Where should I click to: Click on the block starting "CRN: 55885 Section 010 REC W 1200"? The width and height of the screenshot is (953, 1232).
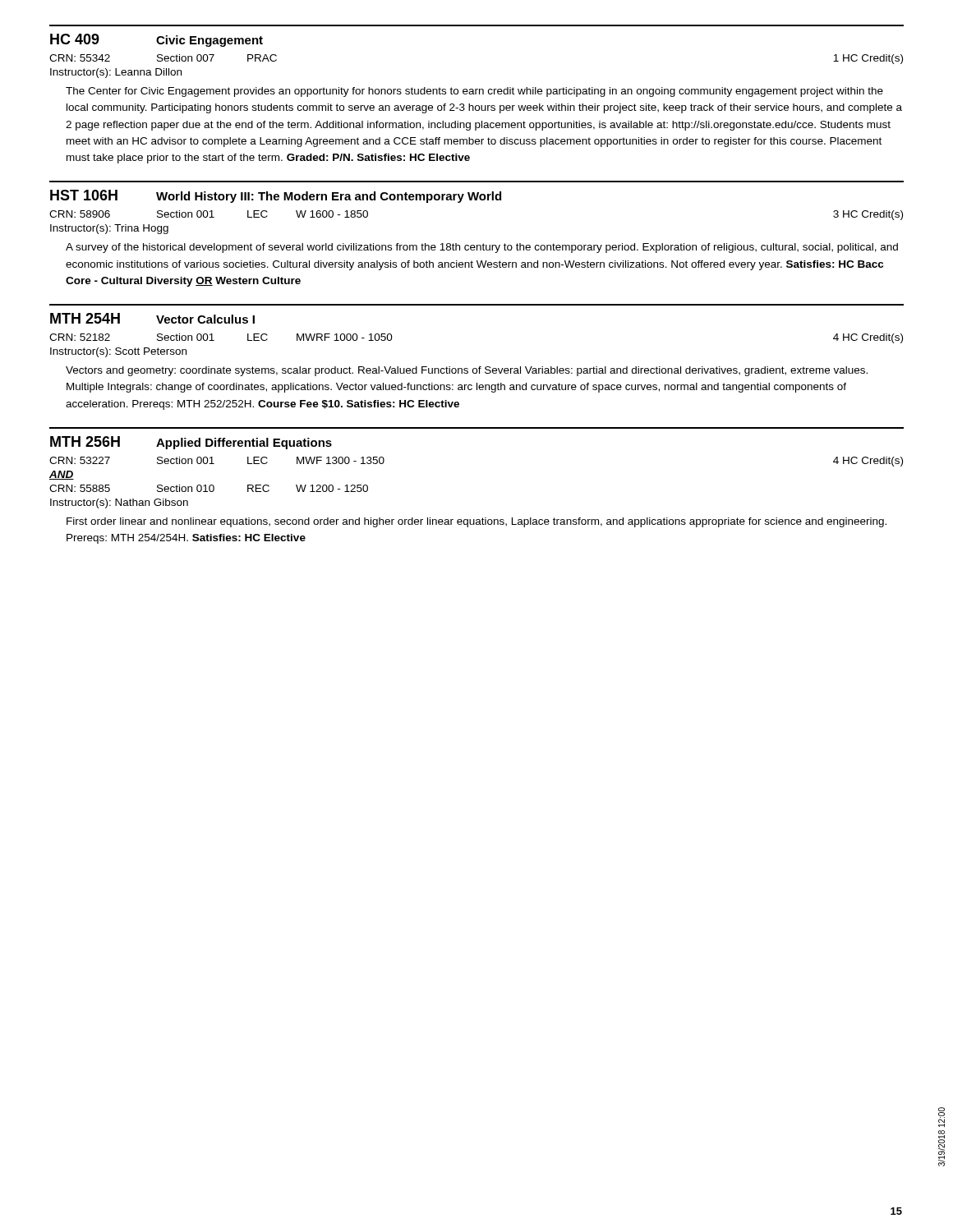click(209, 488)
